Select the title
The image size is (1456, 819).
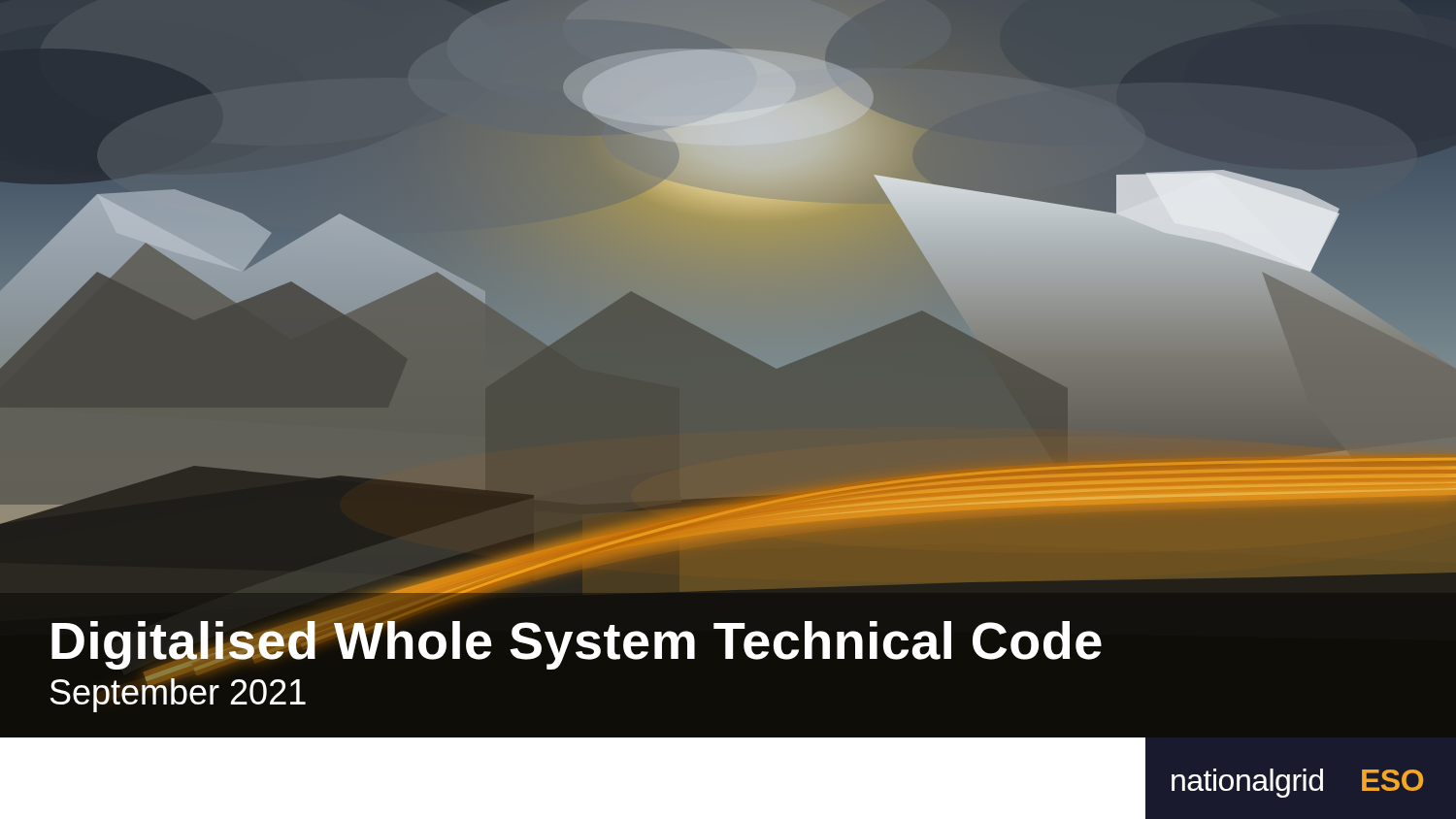pyautogui.click(x=728, y=663)
